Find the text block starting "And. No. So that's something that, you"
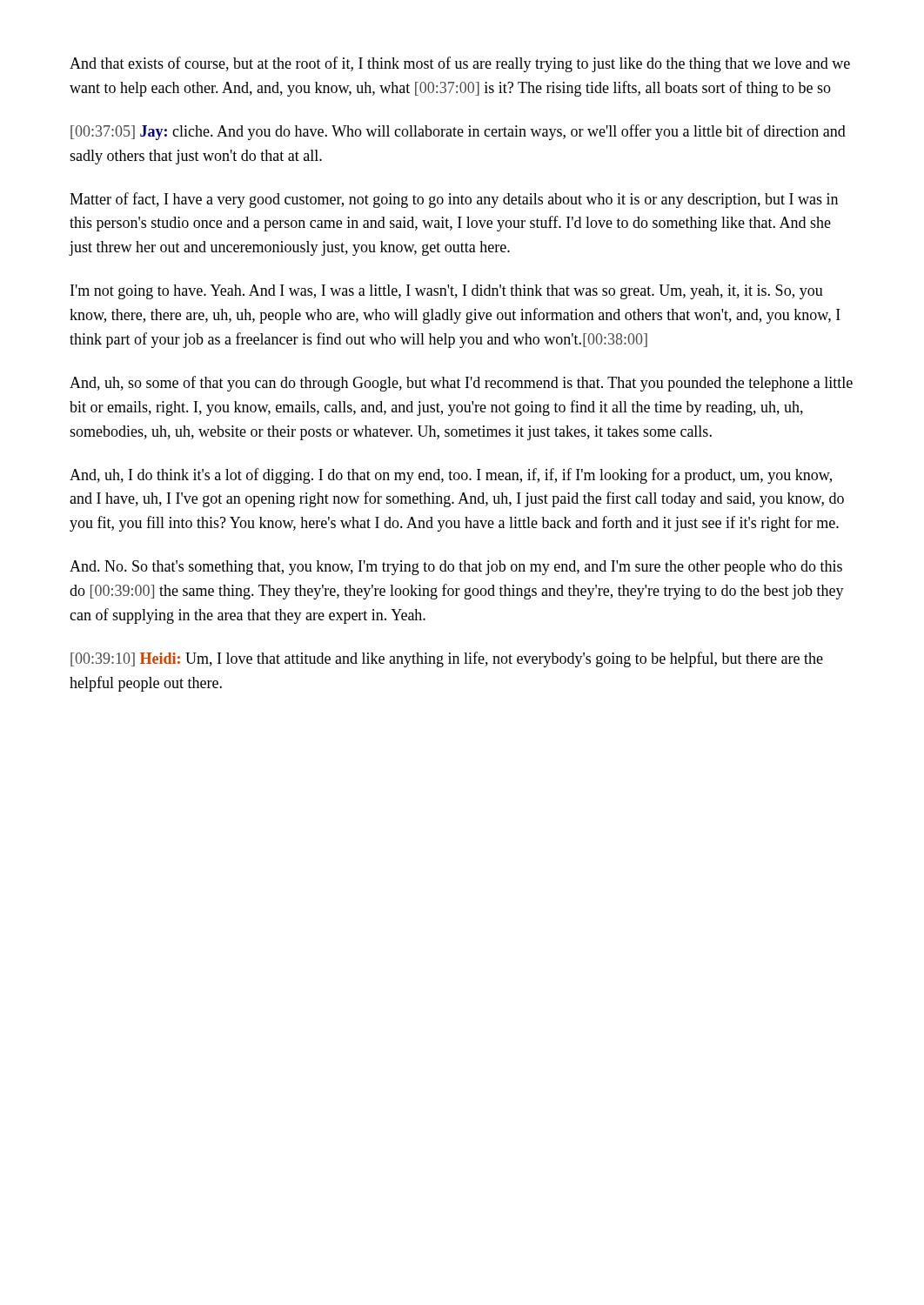Image resolution: width=924 pixels, height=1305 pixels. pyautogui.click(x=457, y=591)
